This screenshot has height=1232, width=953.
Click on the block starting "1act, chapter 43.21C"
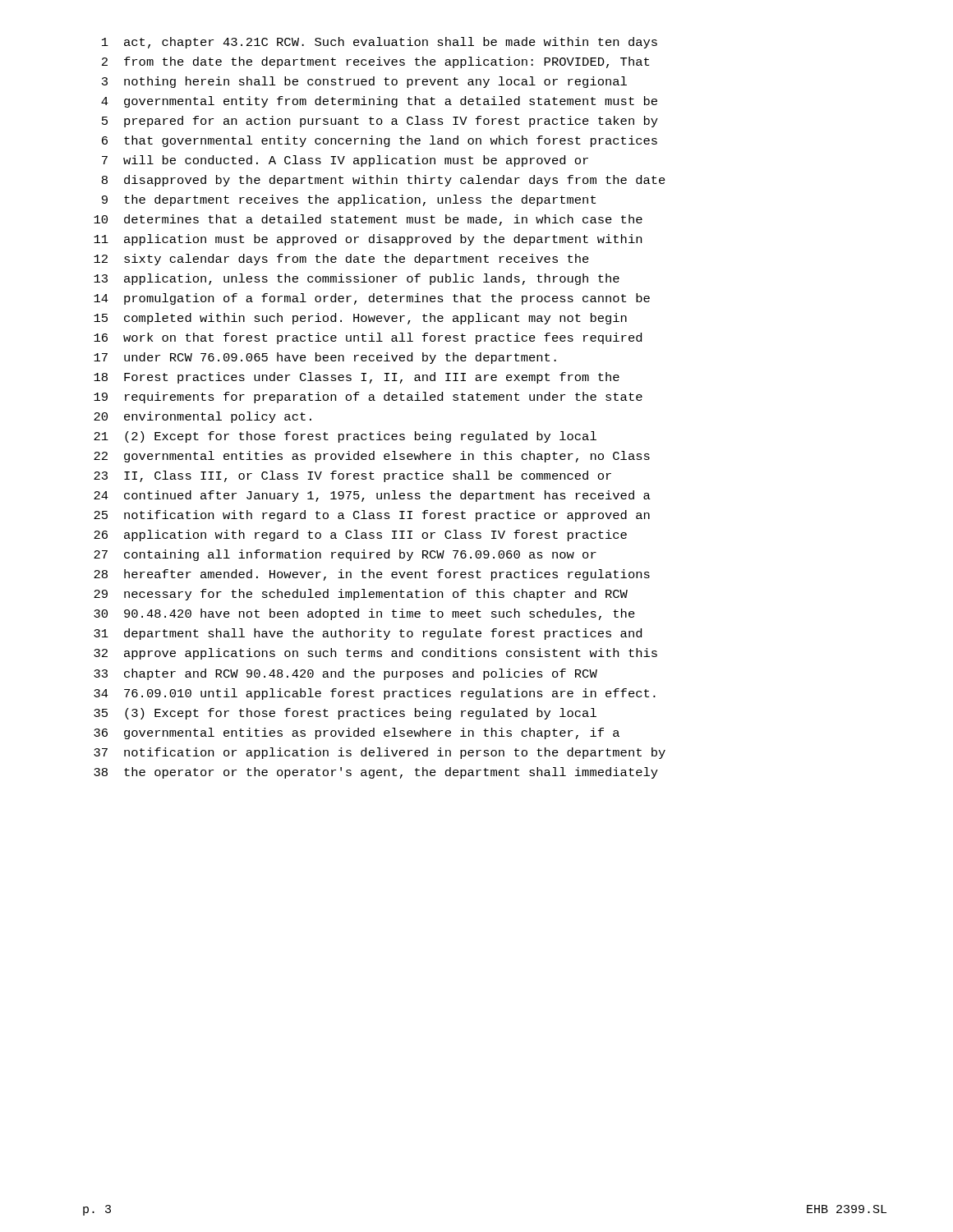(x=485, y=201)
